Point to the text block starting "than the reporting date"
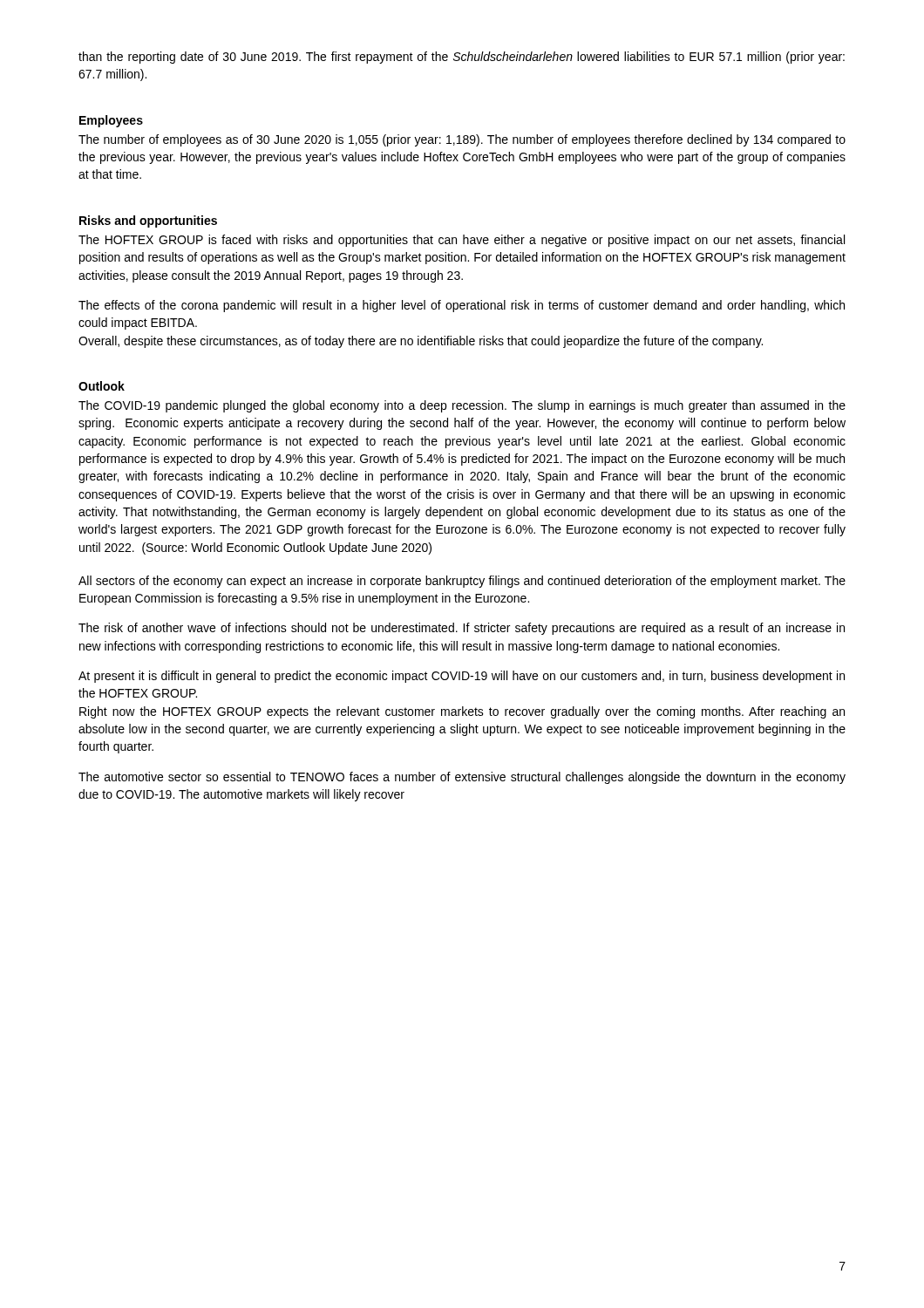The width and height of the screenshot is (924, 1308). (462, 66)
